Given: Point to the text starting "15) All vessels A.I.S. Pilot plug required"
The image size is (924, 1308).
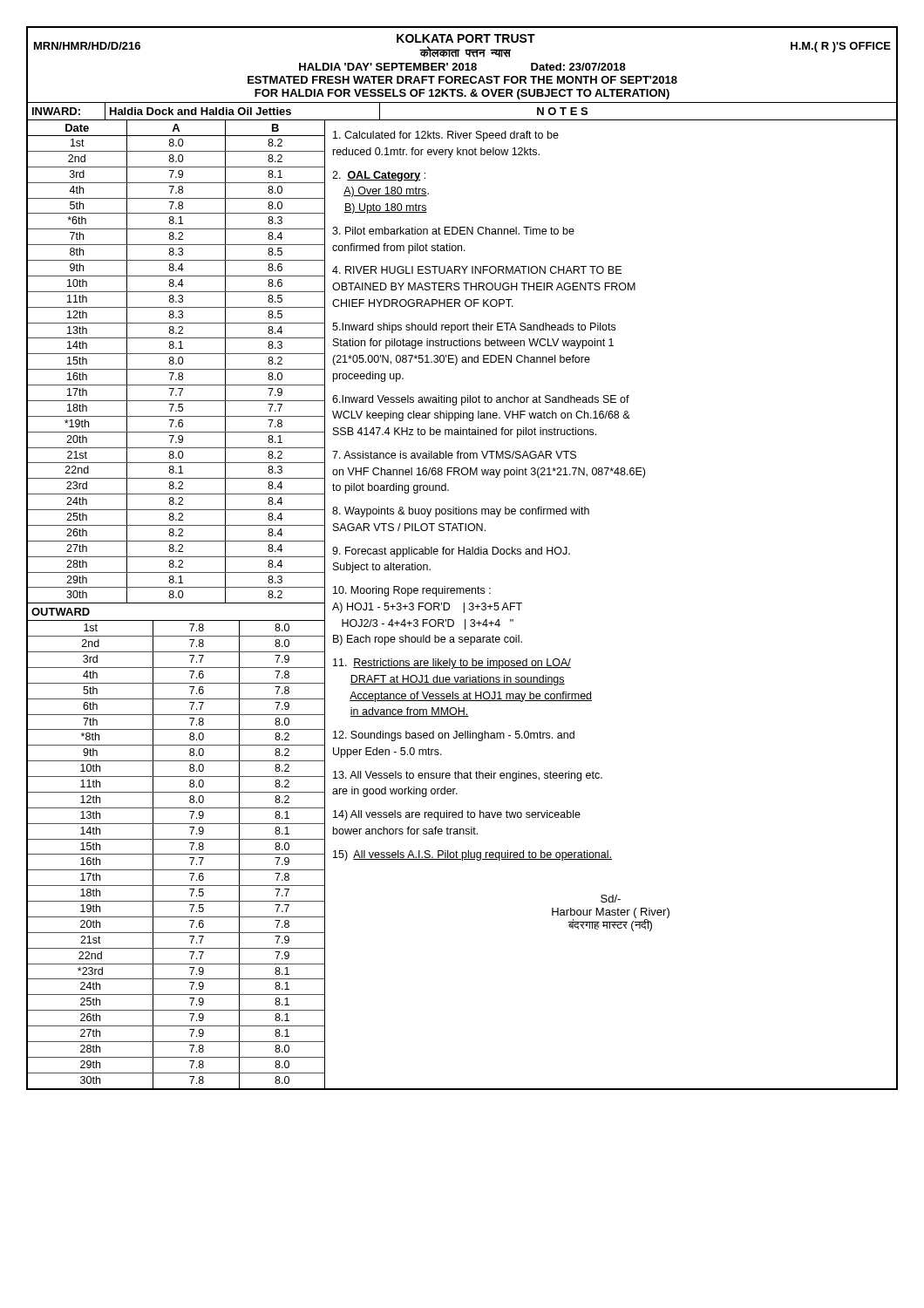Looking at the screenshot, I should pos(611,854).
